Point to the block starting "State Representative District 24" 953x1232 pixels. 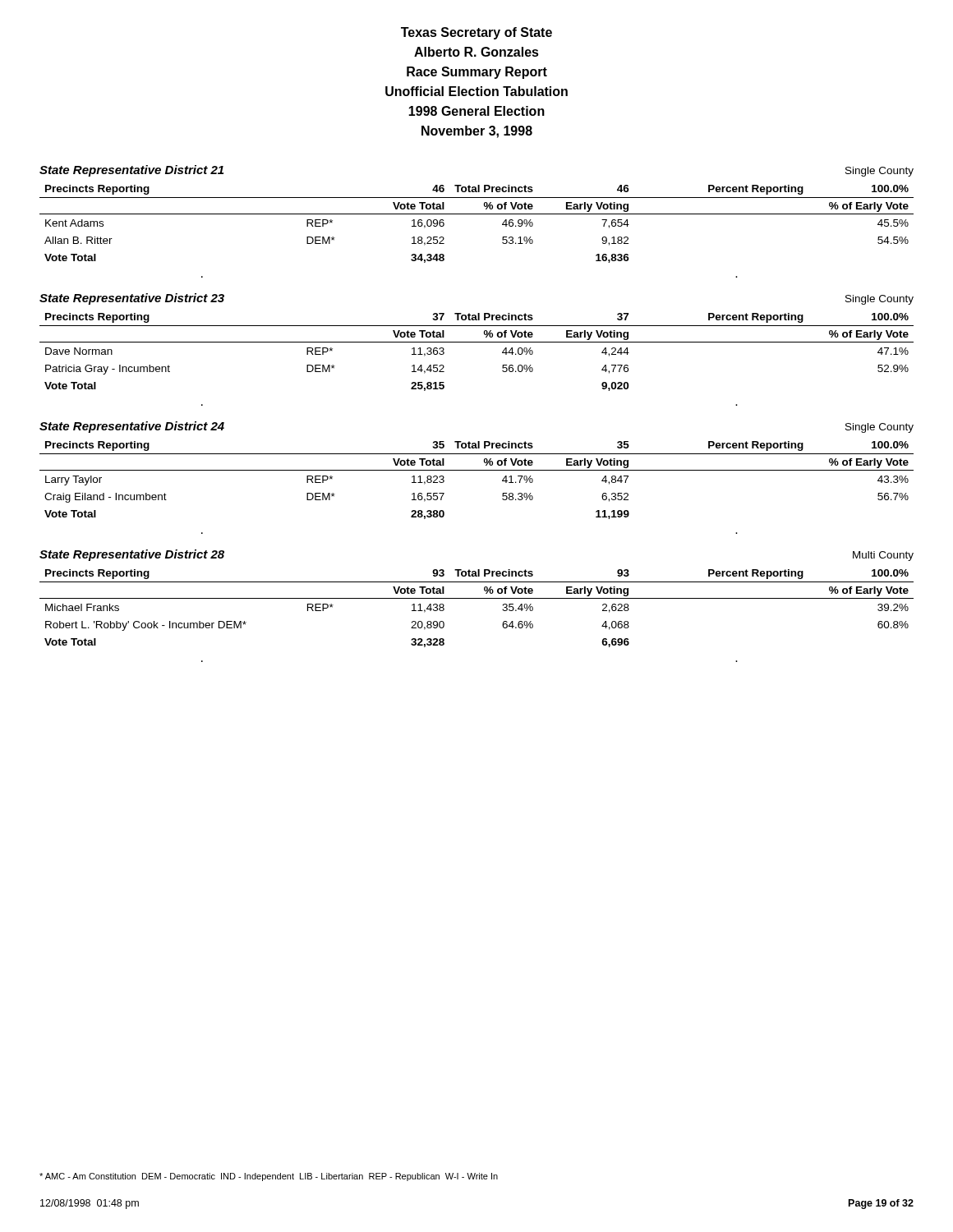[132, 426]
